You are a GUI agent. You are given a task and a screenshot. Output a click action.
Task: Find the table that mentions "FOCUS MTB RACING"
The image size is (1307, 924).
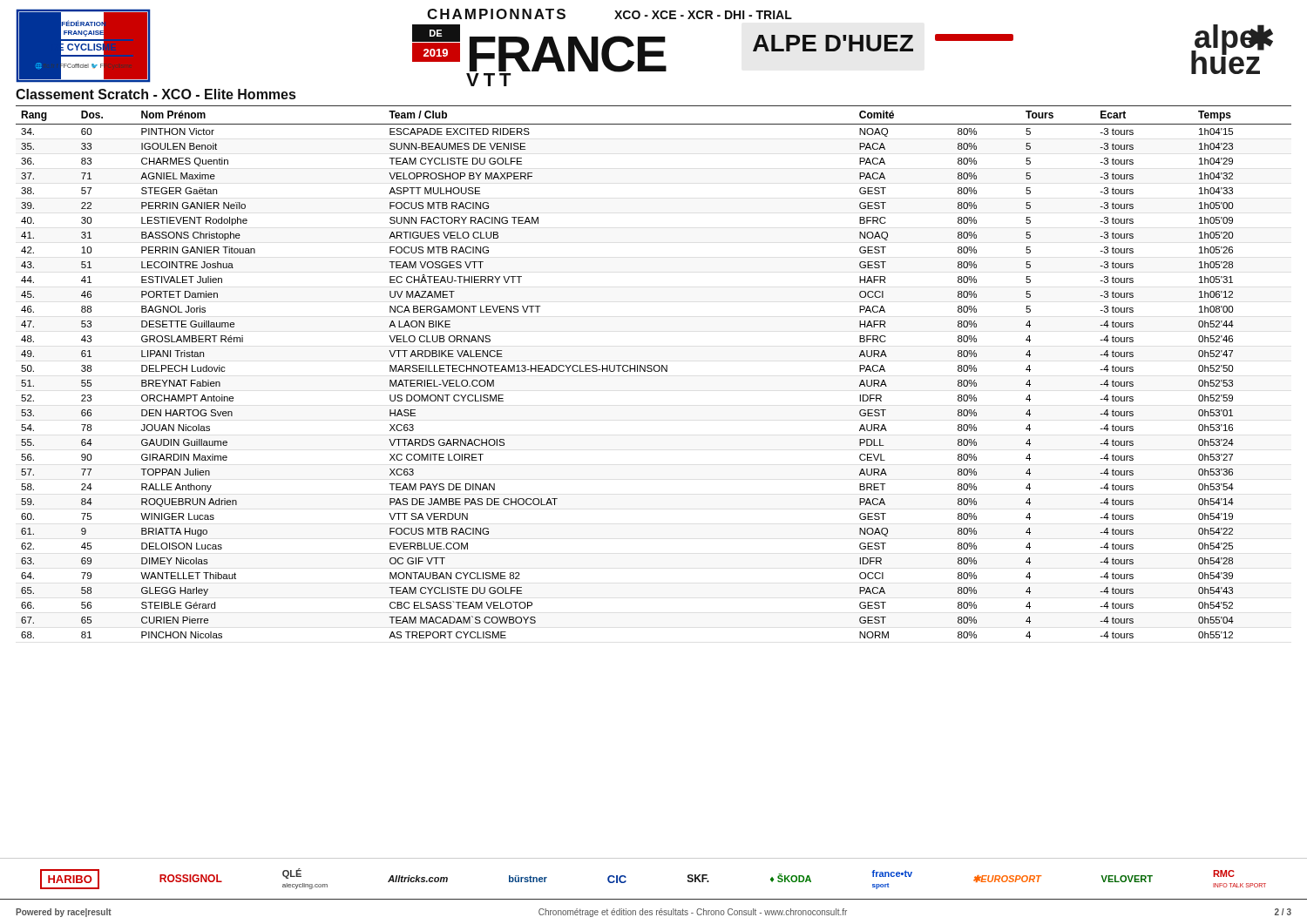(654, 477)
